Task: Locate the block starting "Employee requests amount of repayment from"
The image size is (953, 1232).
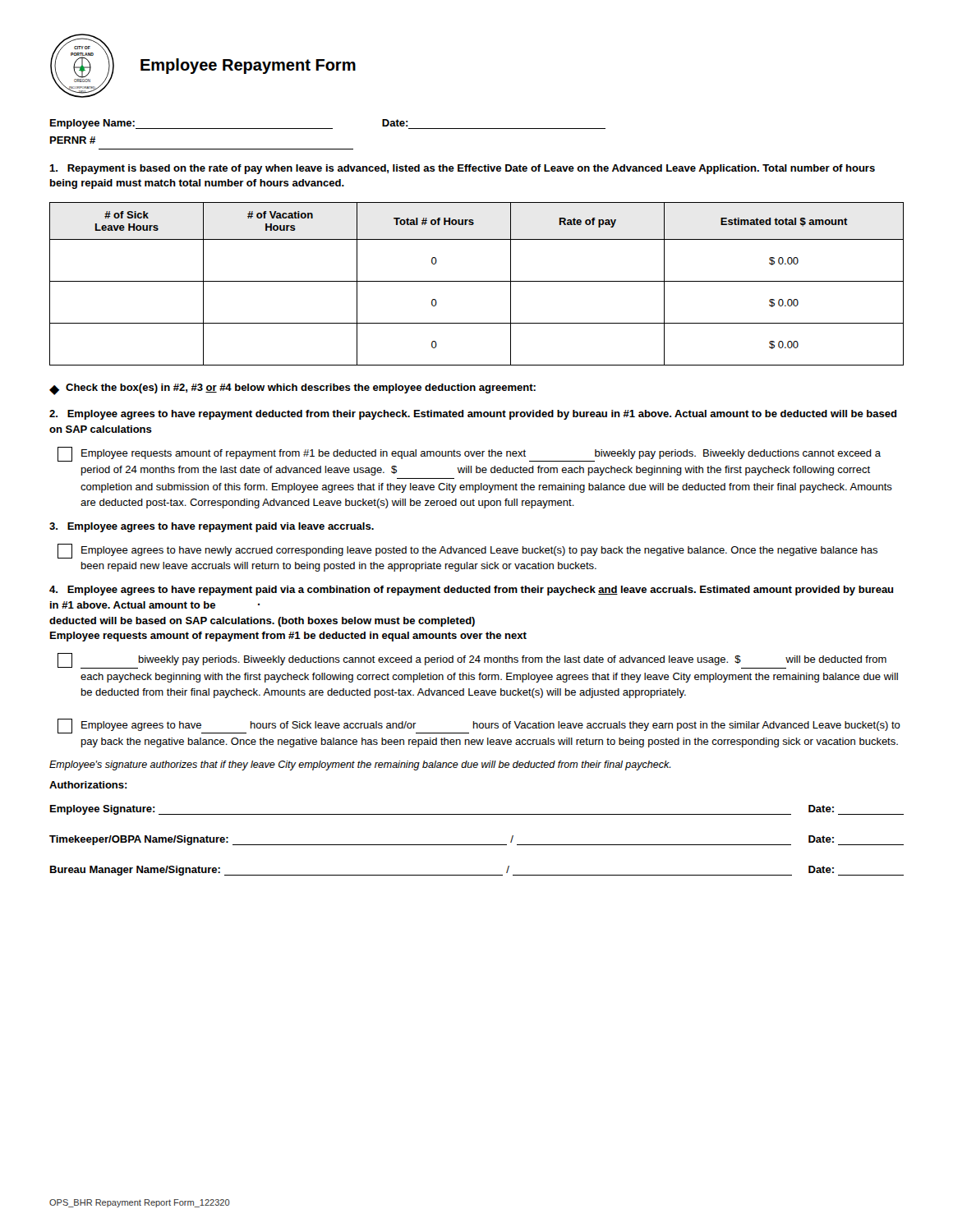Action: [481, 478]
